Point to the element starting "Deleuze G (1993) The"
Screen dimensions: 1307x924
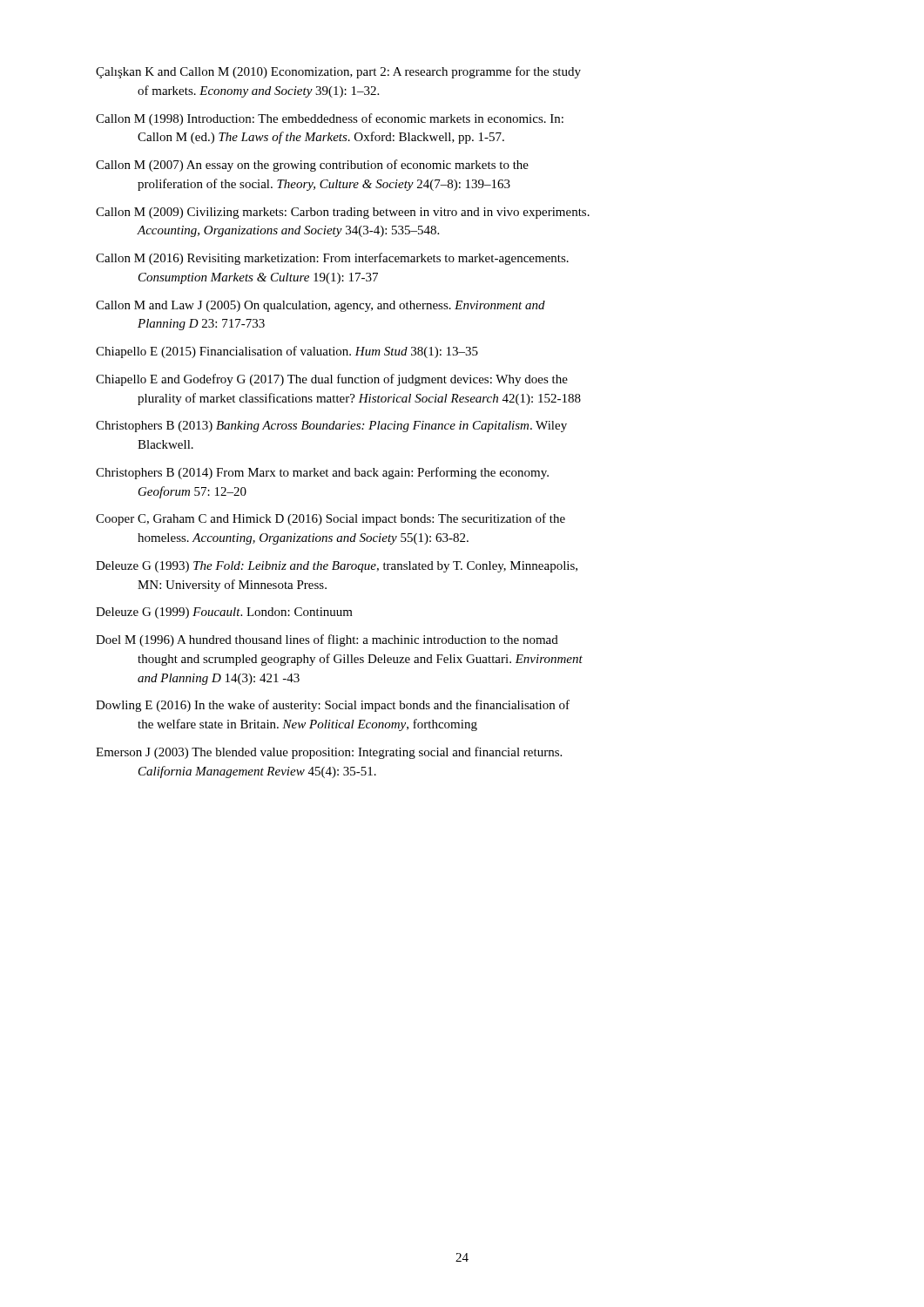(462, 575)
